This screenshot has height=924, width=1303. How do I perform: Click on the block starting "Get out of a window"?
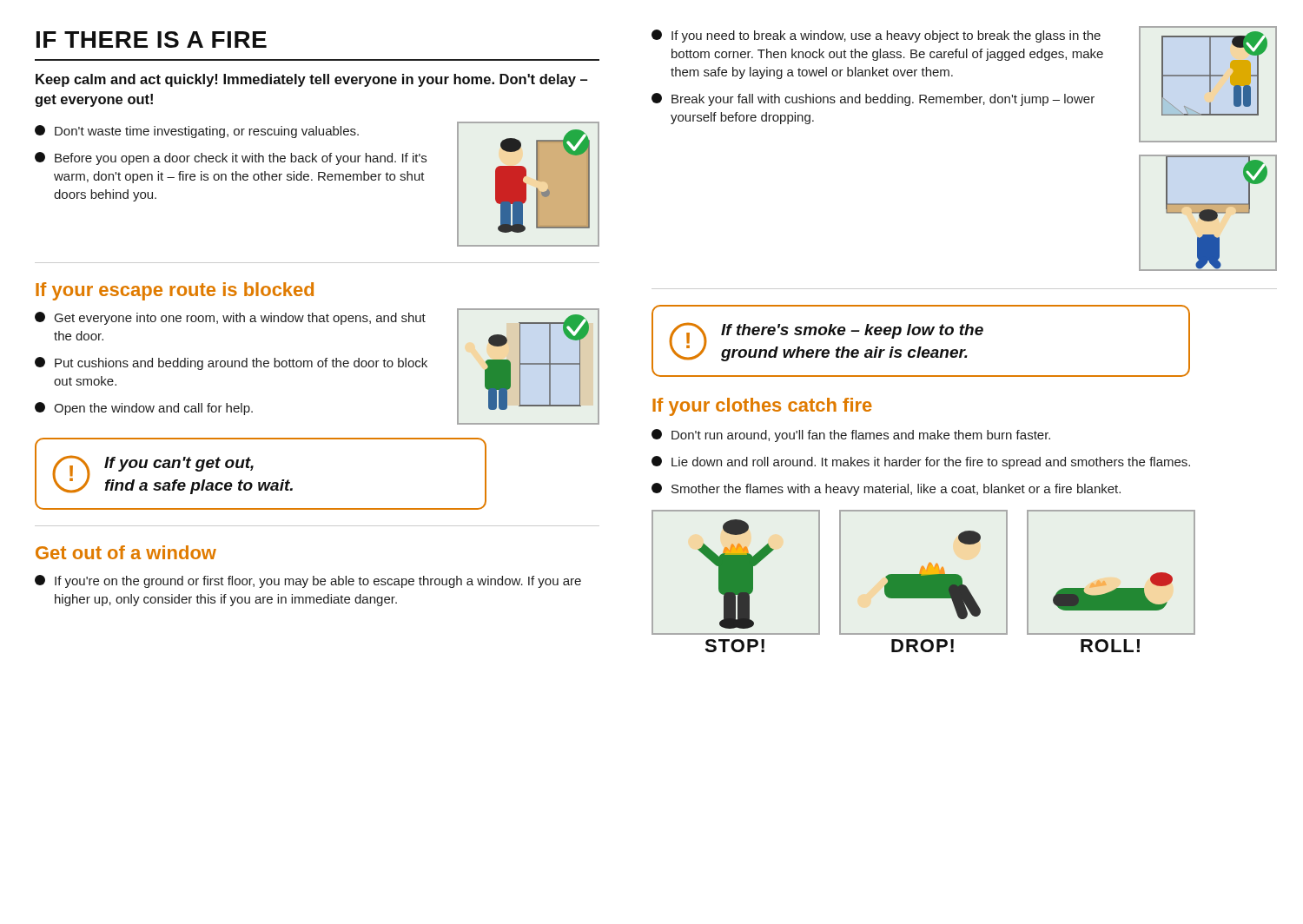pos(126,553)
